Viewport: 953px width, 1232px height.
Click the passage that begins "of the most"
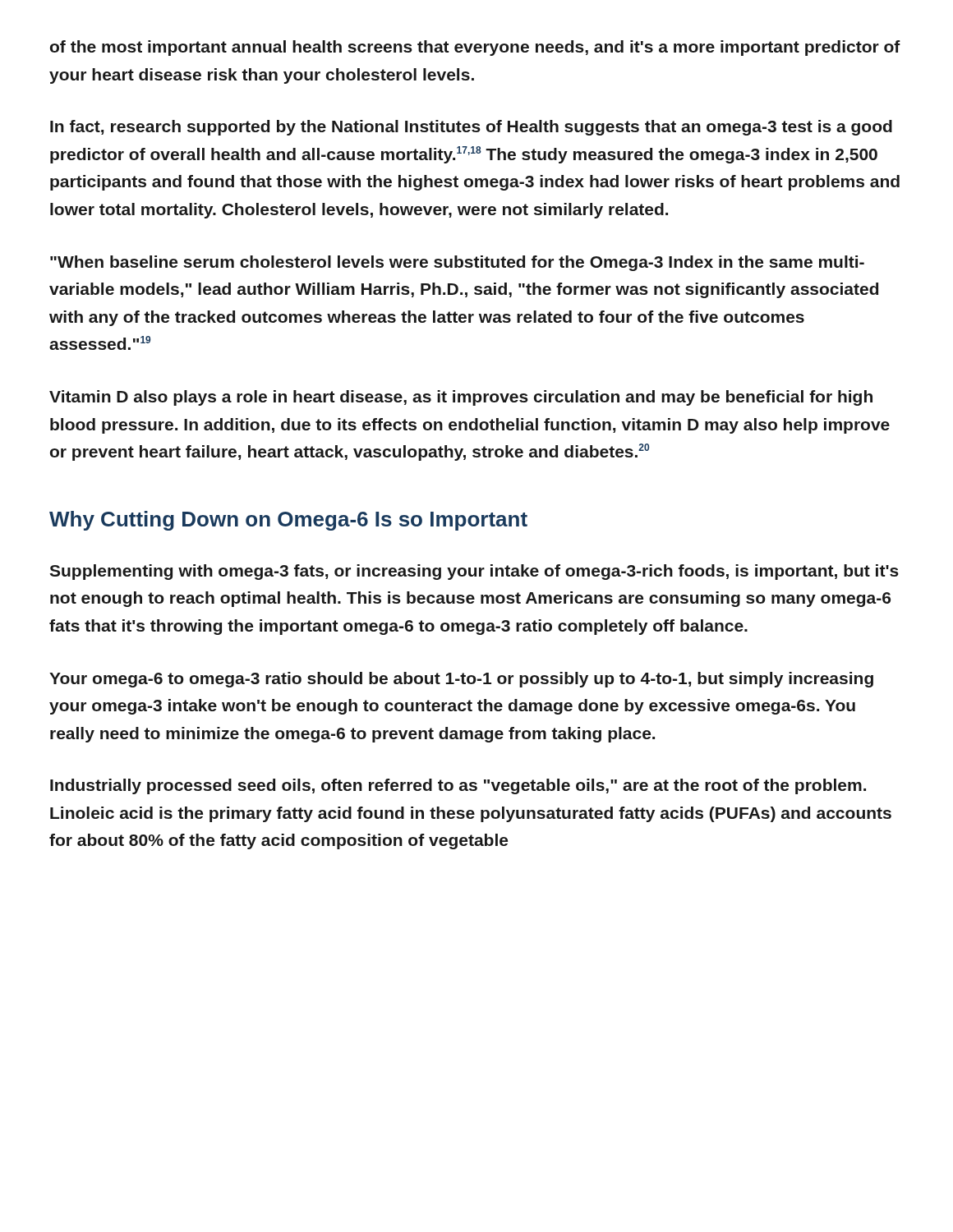(475, 60)
